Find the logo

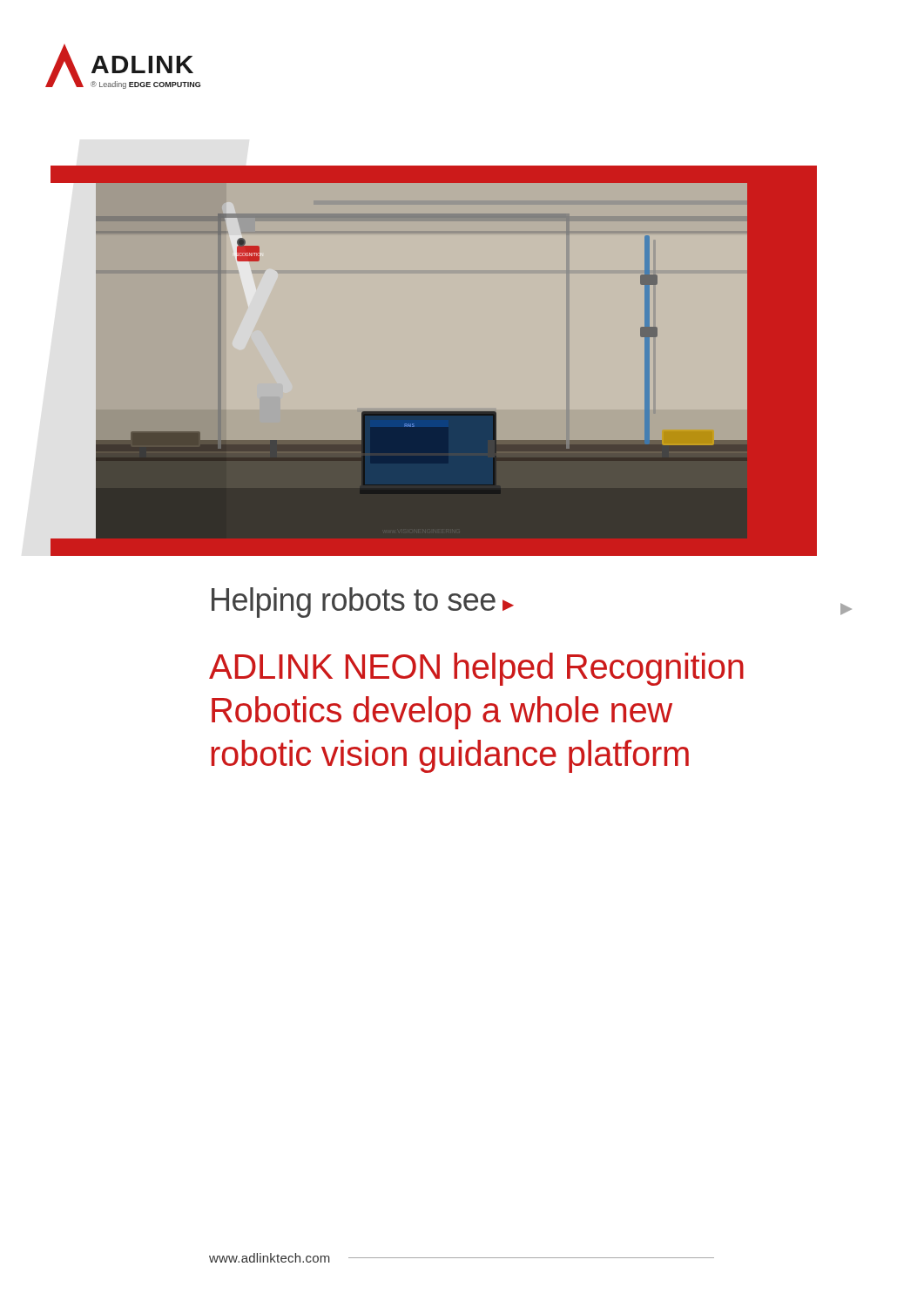141,67
